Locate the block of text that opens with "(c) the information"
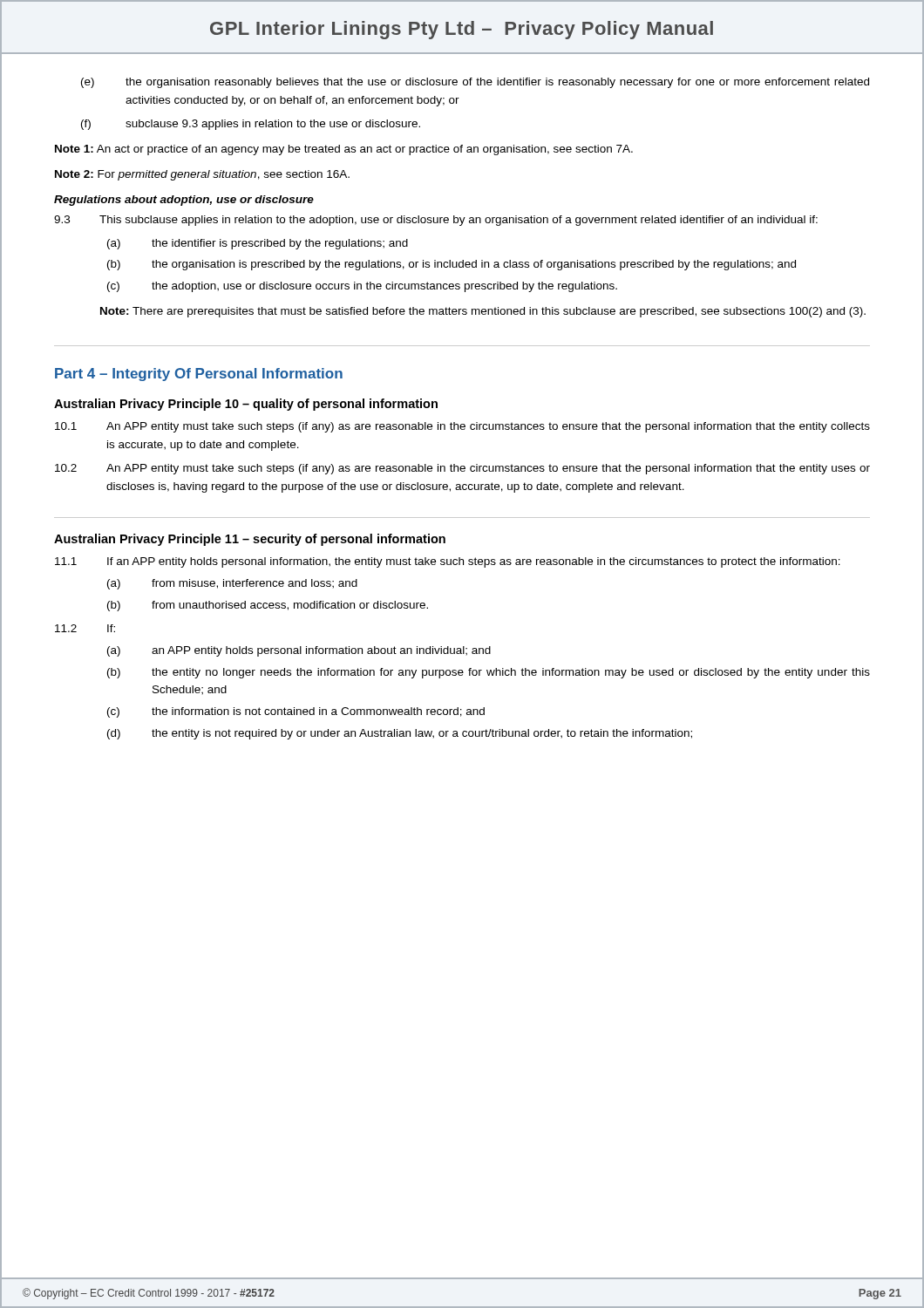 [x=488, y=712]
